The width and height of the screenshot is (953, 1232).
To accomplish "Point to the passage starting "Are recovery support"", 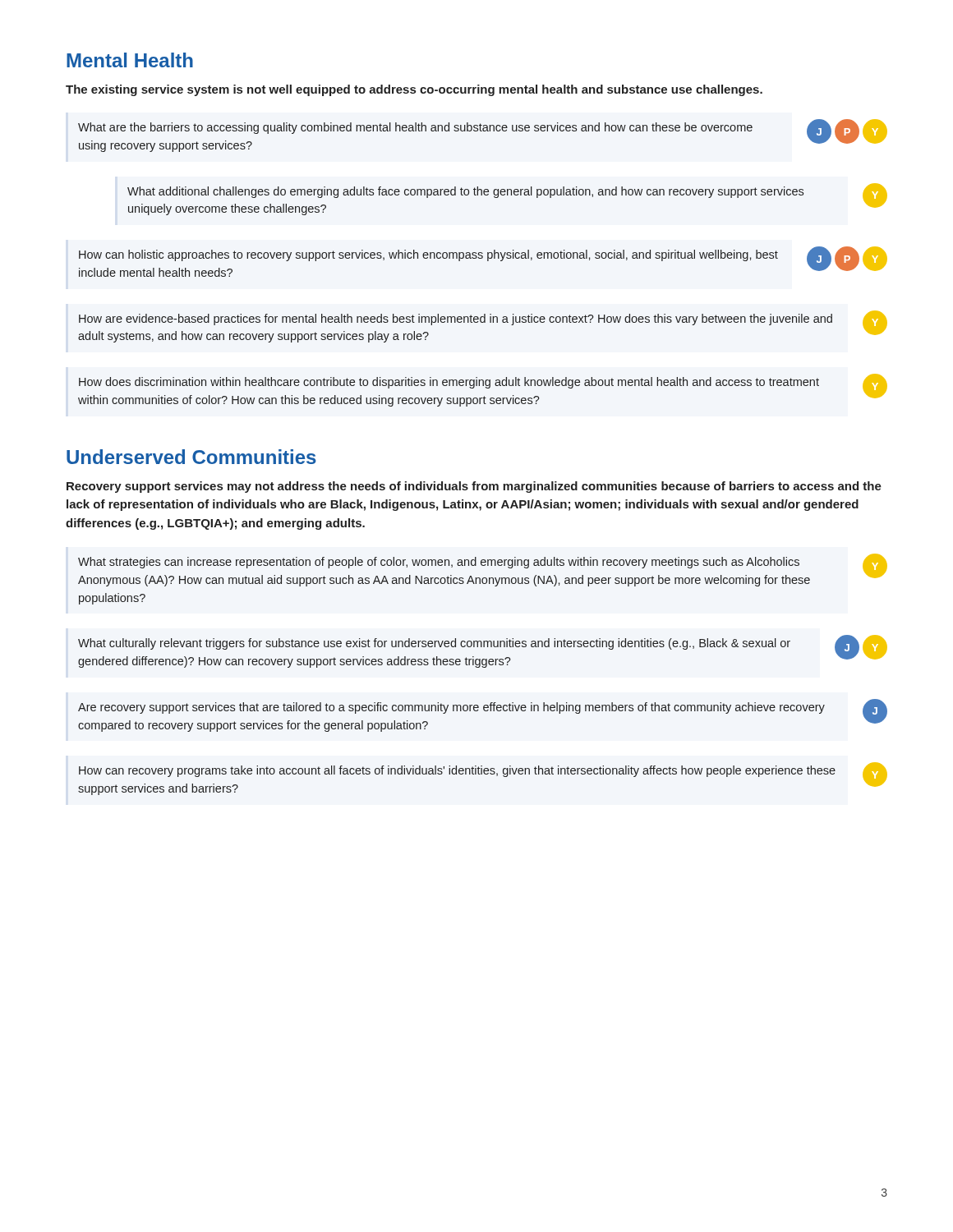I will 476,717.
